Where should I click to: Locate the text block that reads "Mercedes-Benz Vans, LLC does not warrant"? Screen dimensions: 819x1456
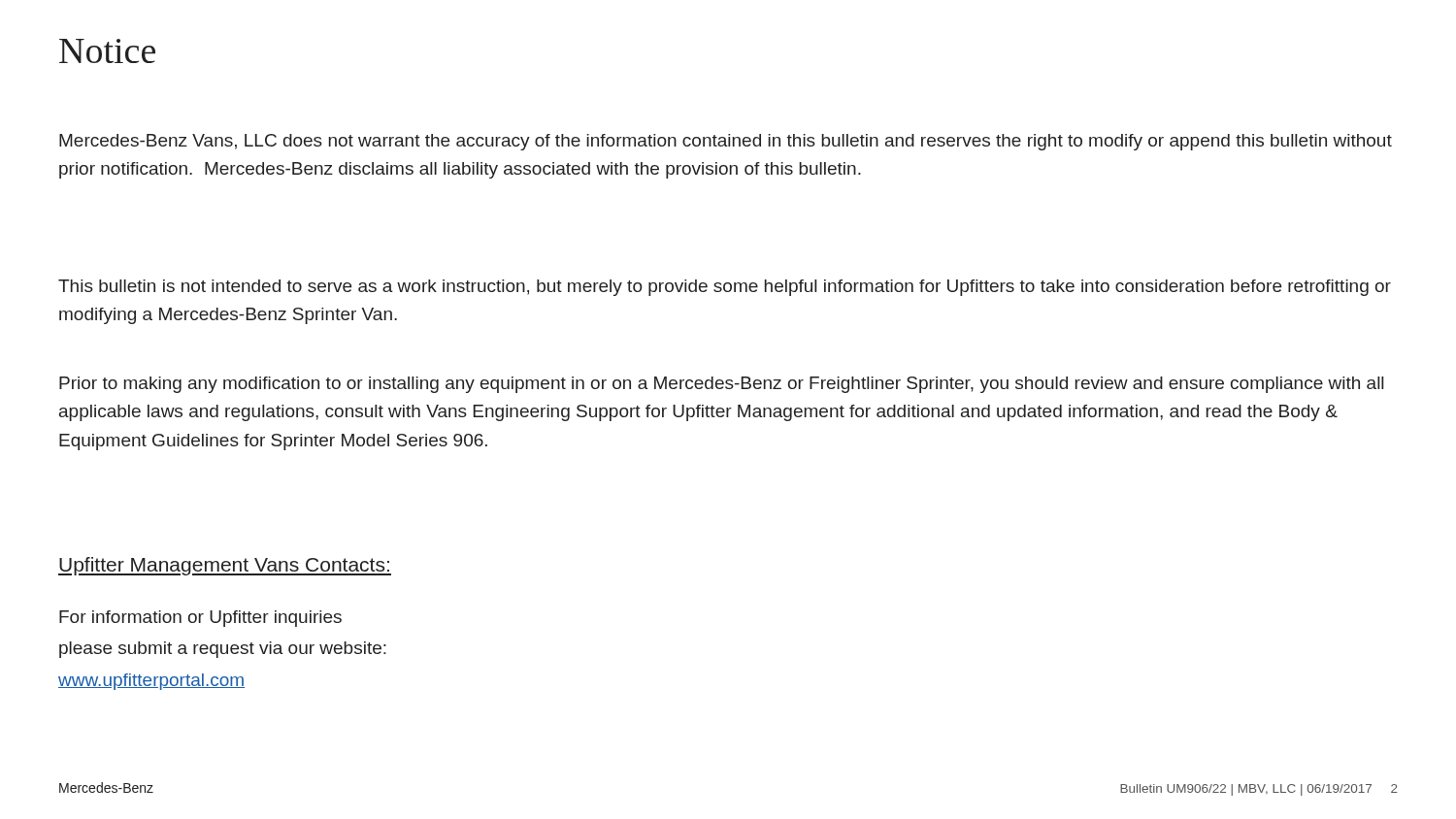pos(725,155)
